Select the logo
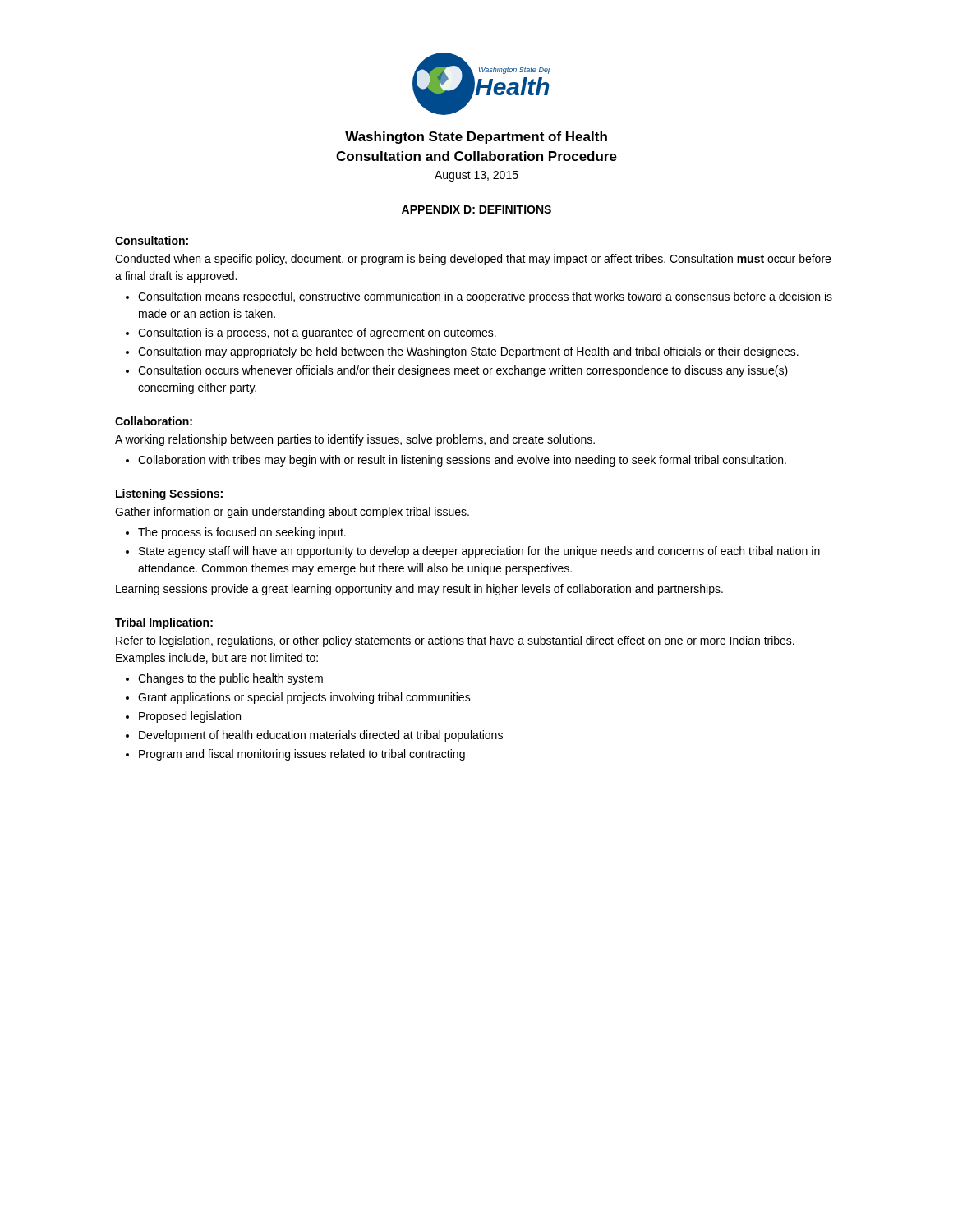Viewport: 953px width, 1232px height. click(x=476, y=84)
